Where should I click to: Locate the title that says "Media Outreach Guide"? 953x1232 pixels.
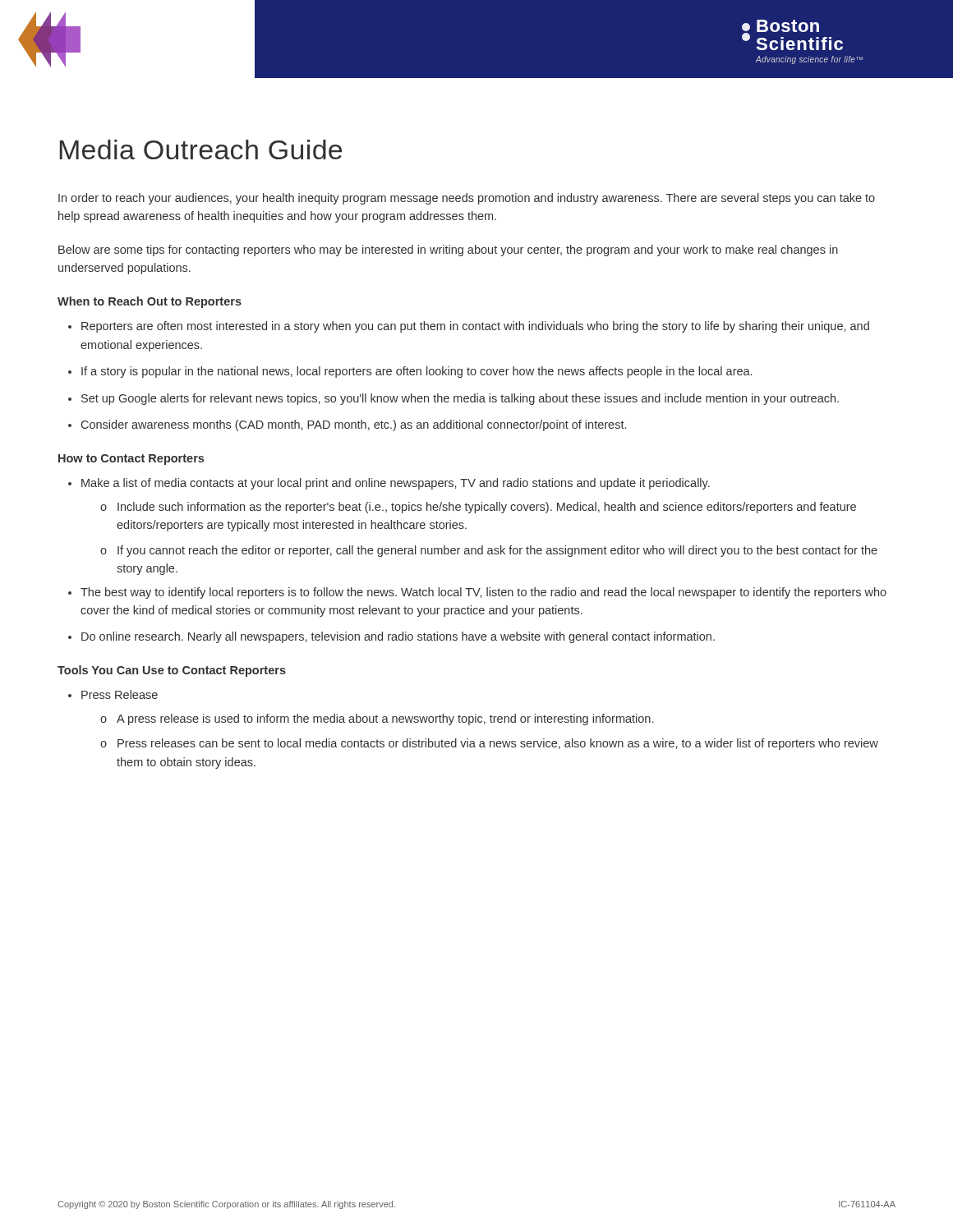pos(200,150)
